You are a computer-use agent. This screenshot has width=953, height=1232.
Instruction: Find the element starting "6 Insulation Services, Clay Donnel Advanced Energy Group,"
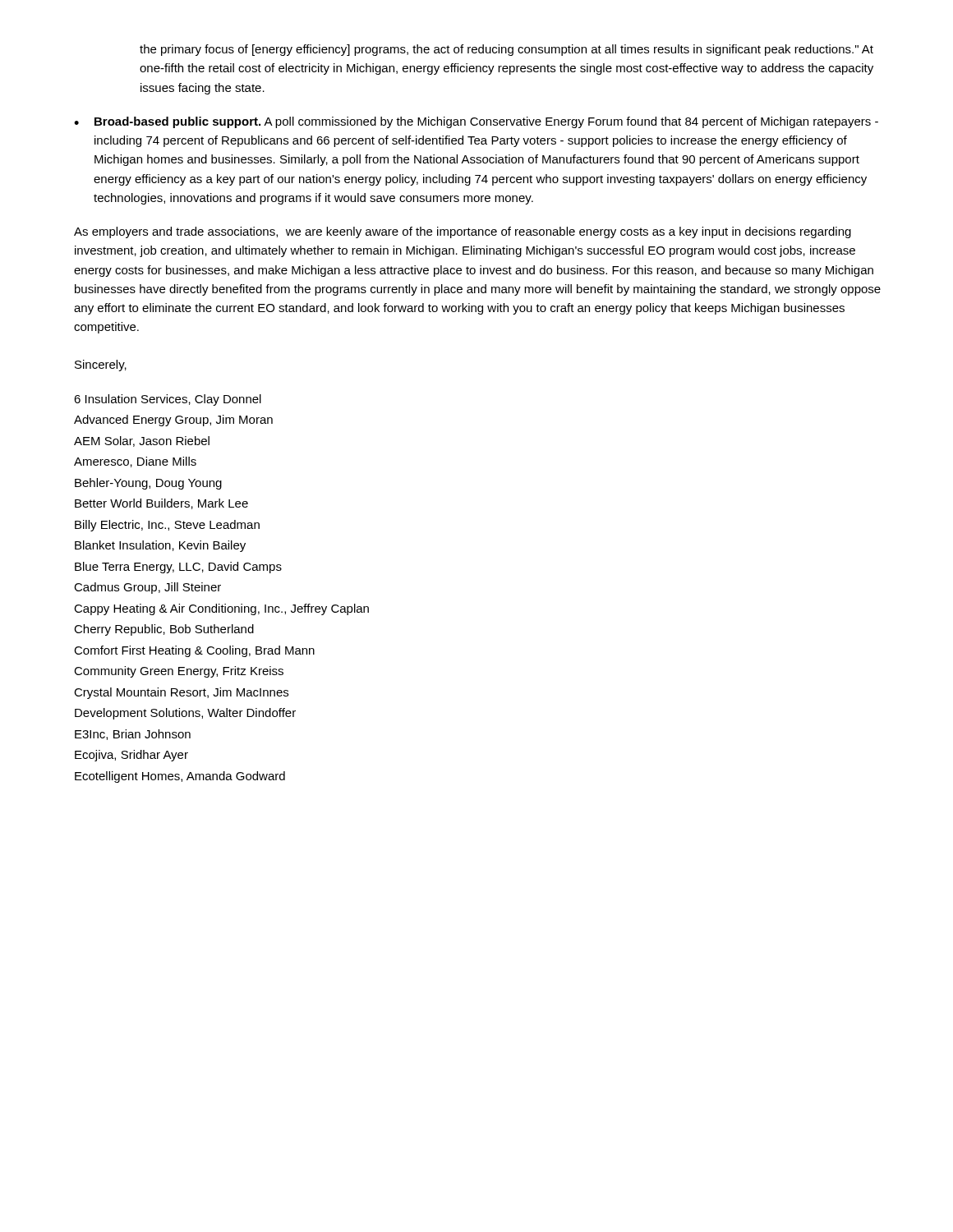tap(168, 400)
